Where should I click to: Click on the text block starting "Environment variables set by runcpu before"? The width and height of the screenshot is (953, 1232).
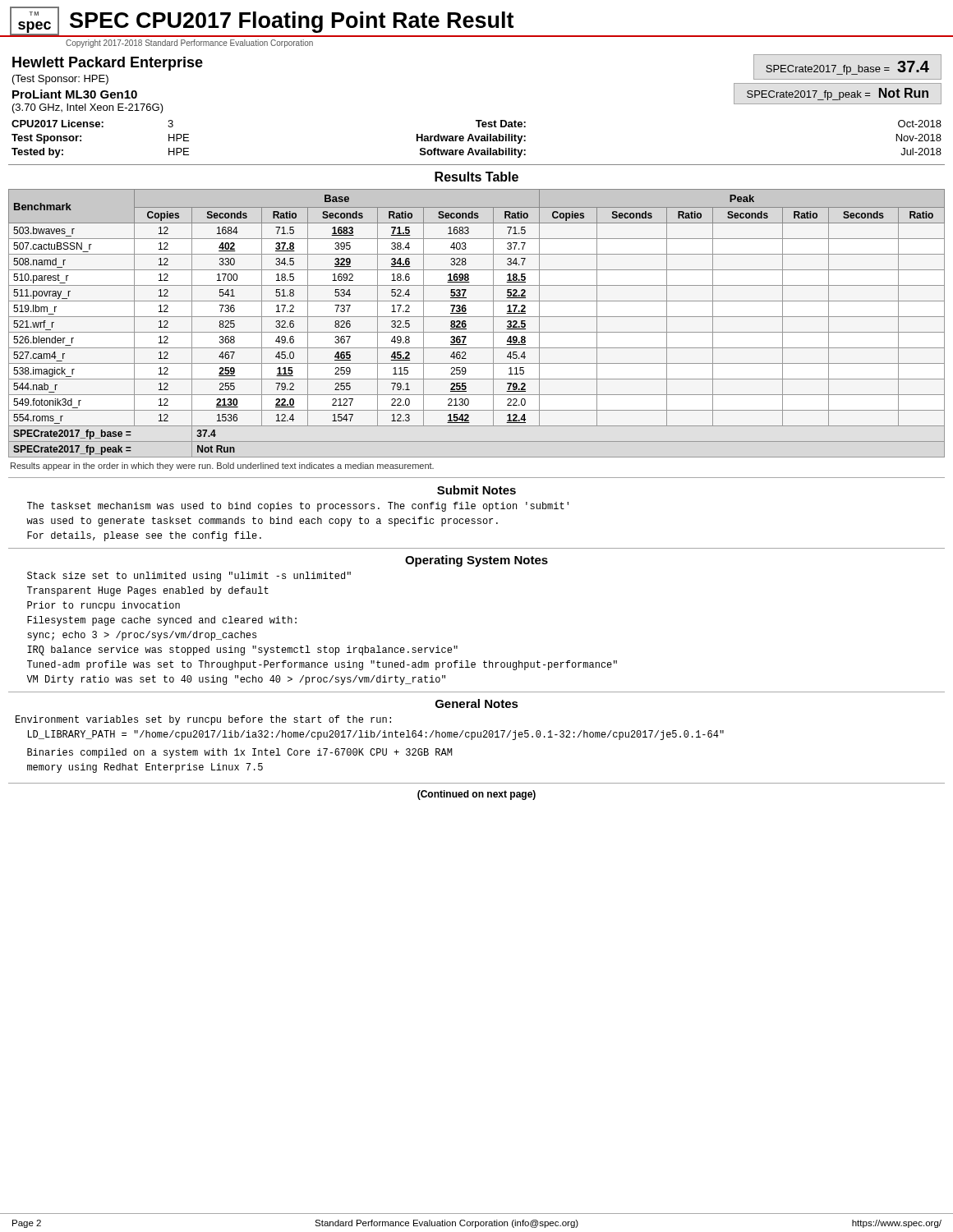(370, 728)
